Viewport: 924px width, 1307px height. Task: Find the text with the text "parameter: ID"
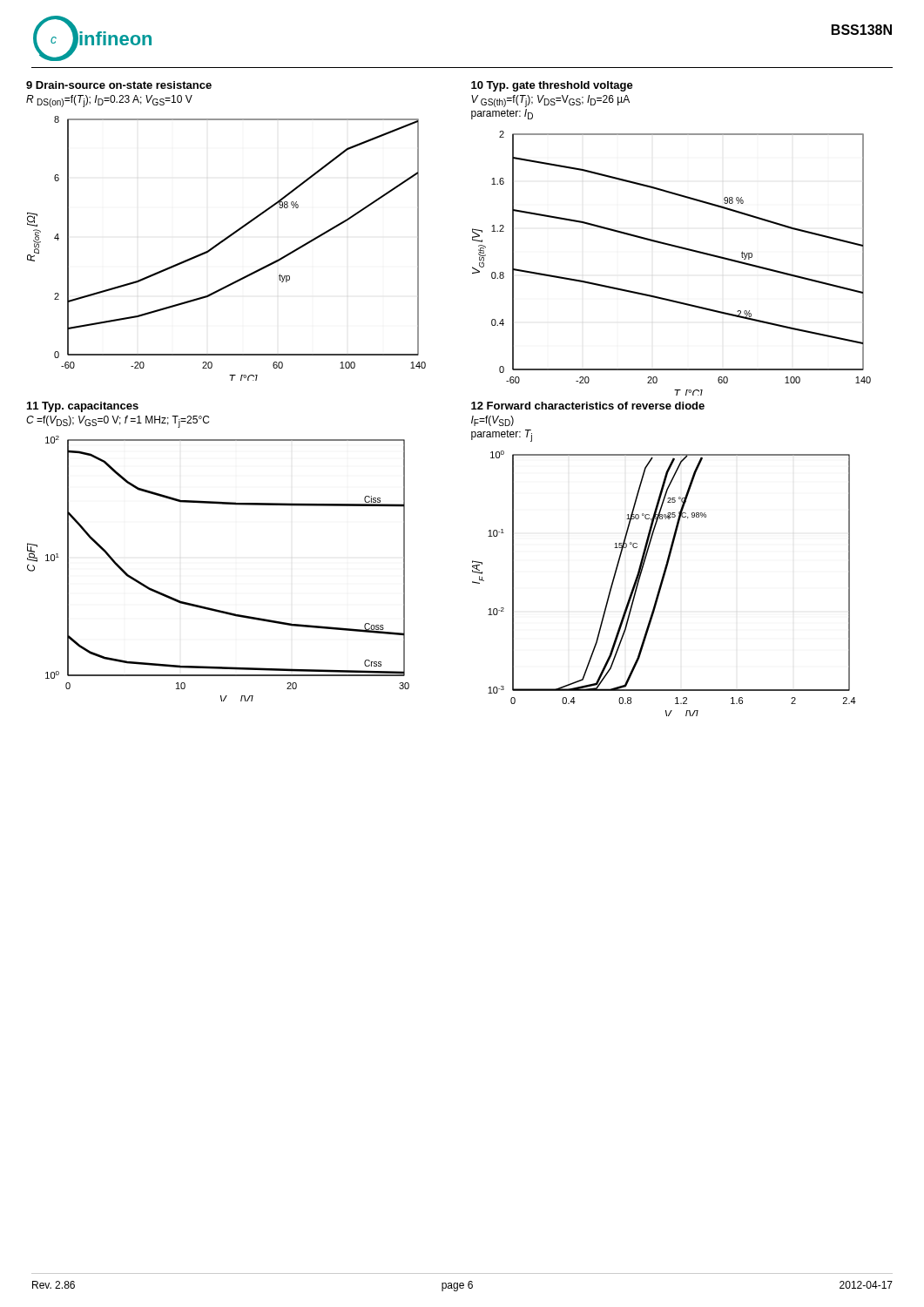click(x=502, y=115)
